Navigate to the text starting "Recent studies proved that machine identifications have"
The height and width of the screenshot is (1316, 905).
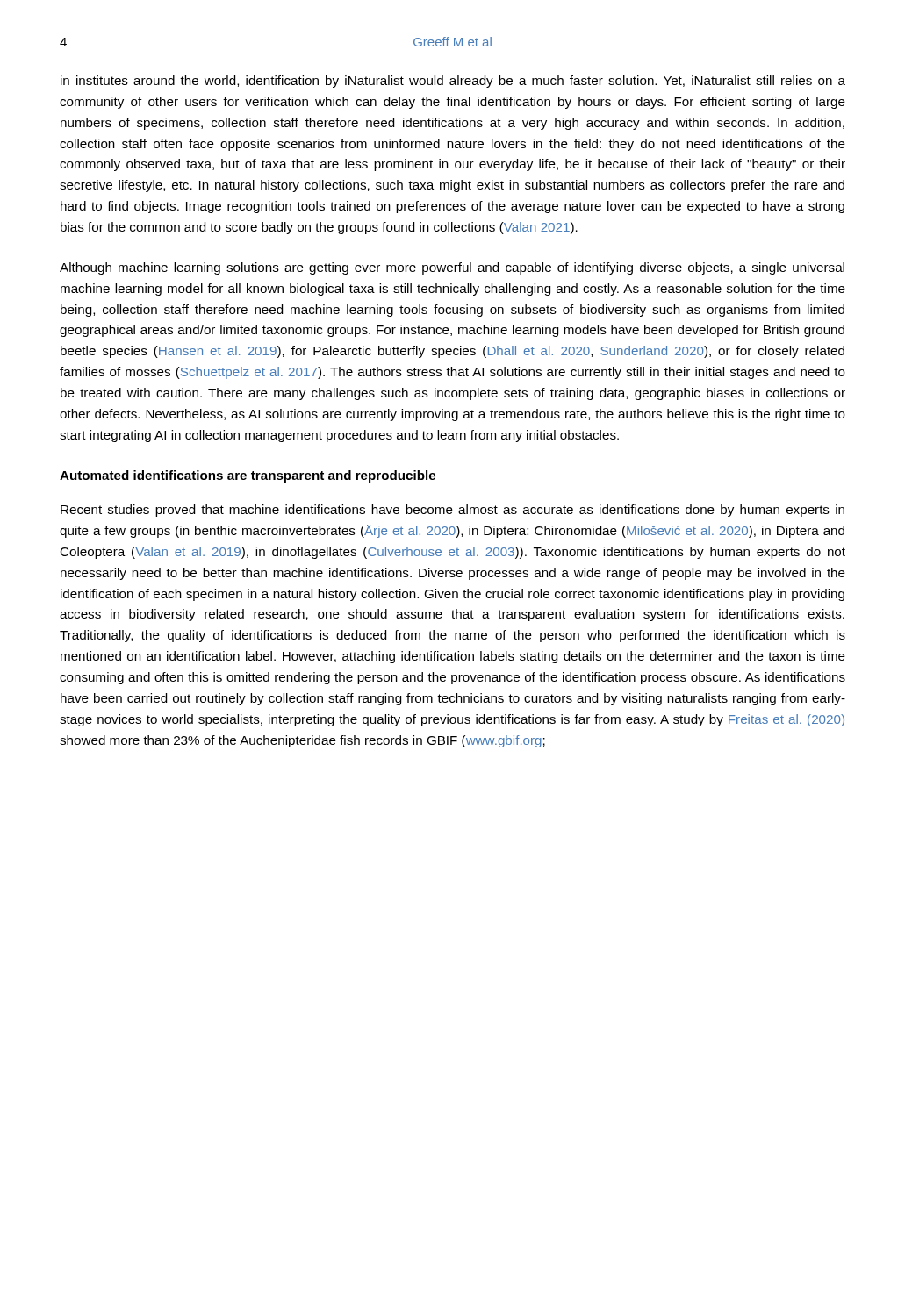coord(452,625)
